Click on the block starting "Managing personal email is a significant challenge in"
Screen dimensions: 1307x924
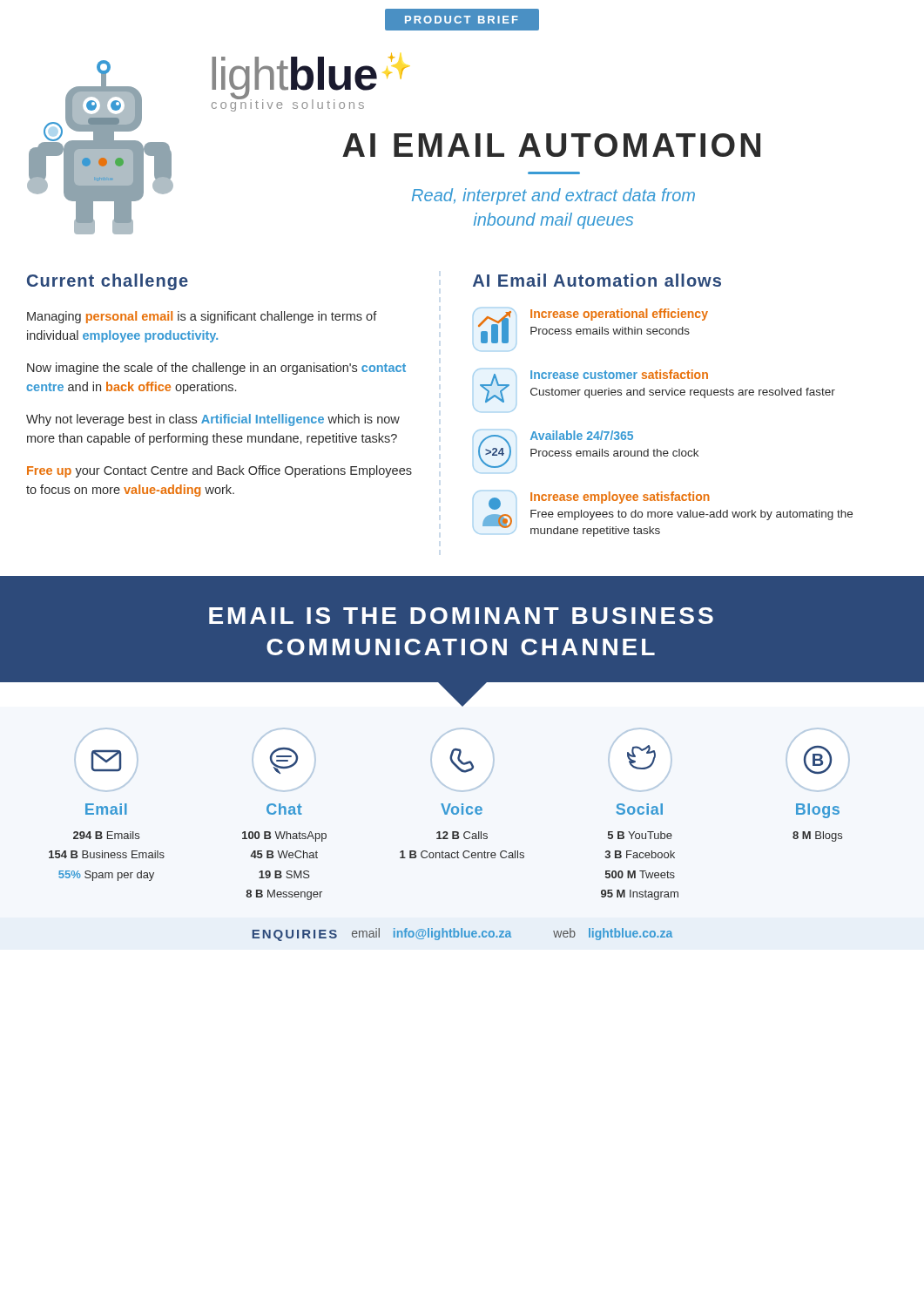[x=201, y=326]
